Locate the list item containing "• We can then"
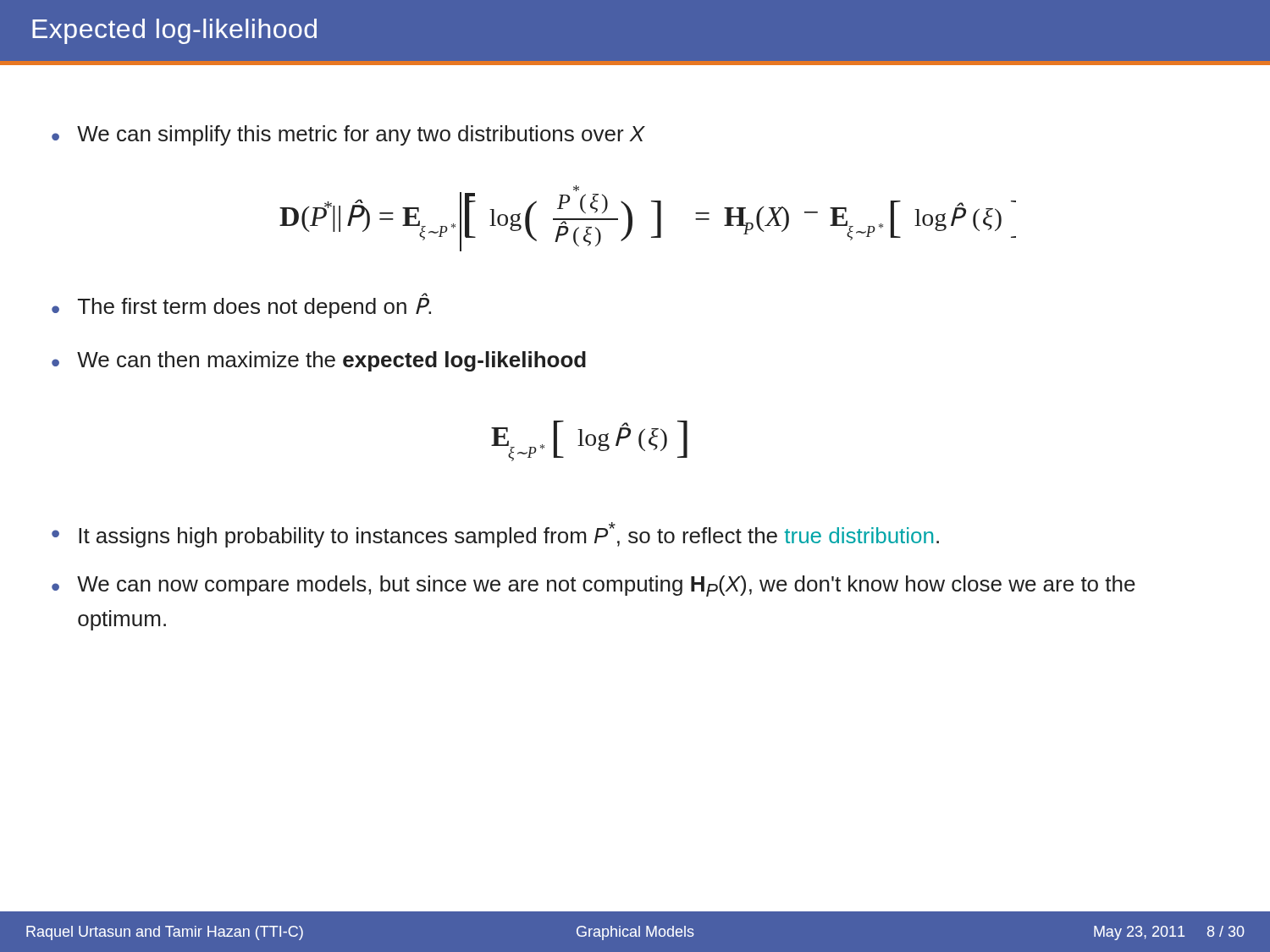 (x=319, y=361)
